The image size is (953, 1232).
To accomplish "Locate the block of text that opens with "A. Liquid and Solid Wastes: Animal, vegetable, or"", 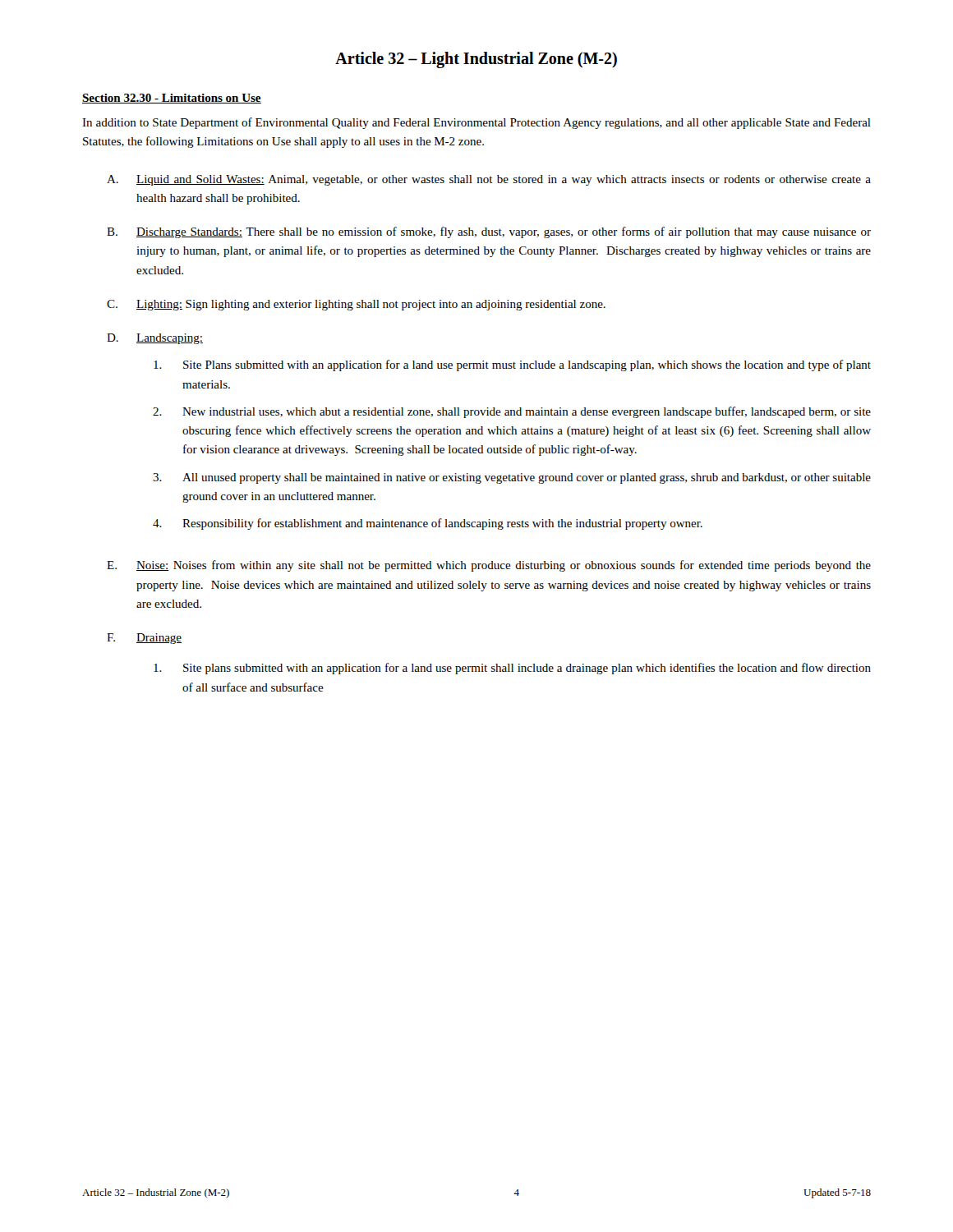I will pos(476,189).
